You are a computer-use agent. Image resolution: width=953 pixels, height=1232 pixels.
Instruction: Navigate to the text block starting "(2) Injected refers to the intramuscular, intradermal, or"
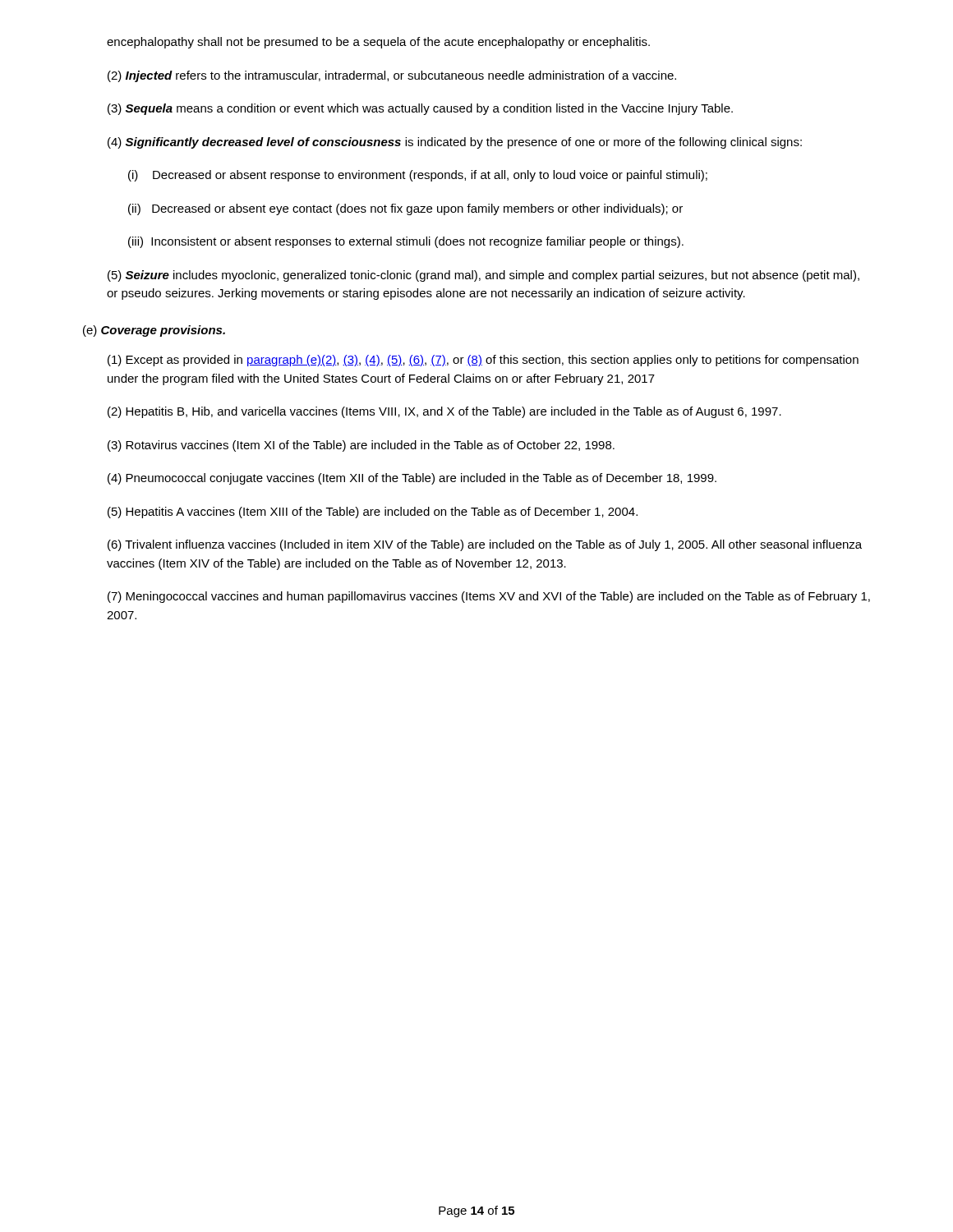[x=392, y=75]
